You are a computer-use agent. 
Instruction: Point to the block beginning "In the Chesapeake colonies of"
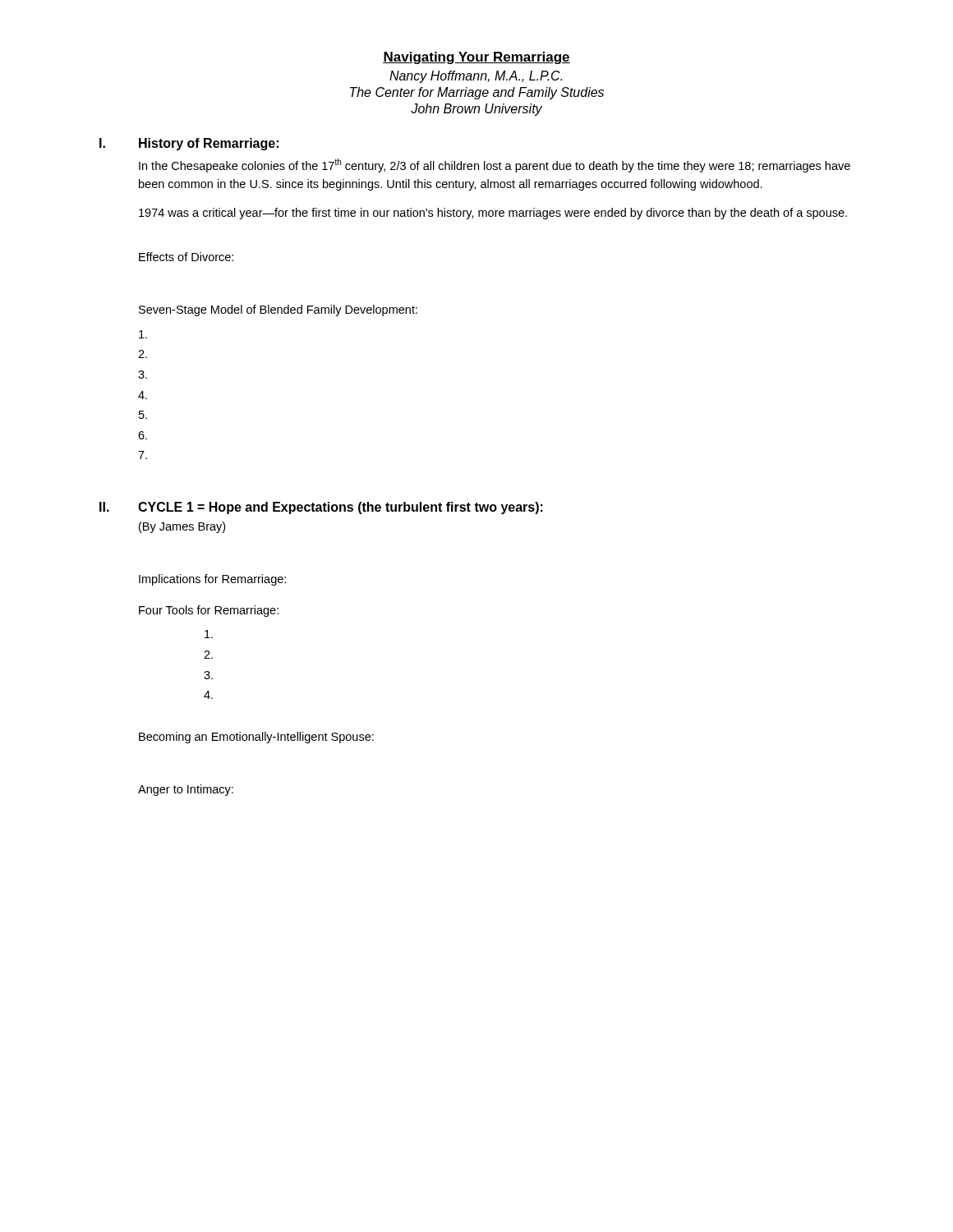click(494, 174)
